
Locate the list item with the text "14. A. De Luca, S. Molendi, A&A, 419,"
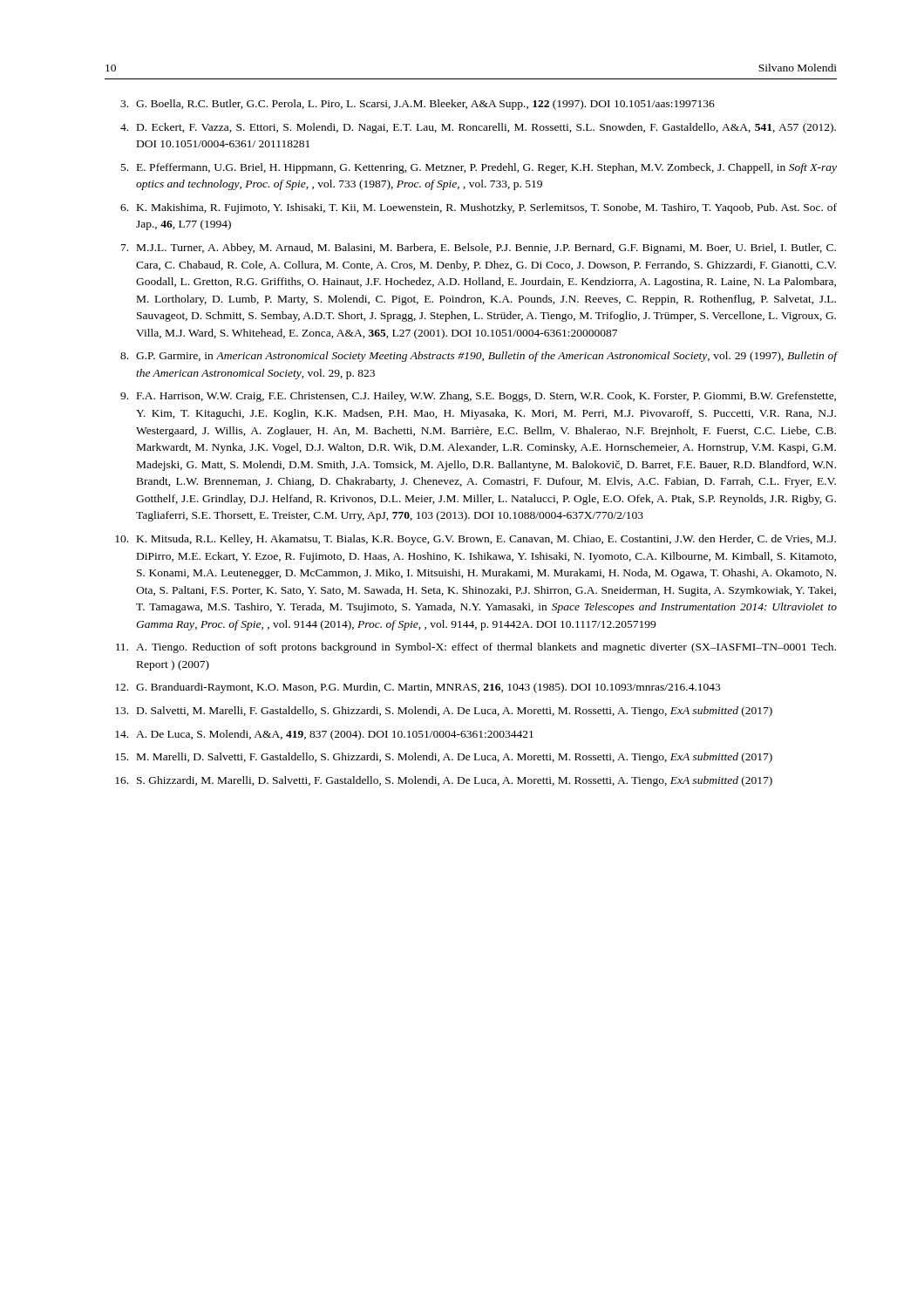tap(471, 734)
